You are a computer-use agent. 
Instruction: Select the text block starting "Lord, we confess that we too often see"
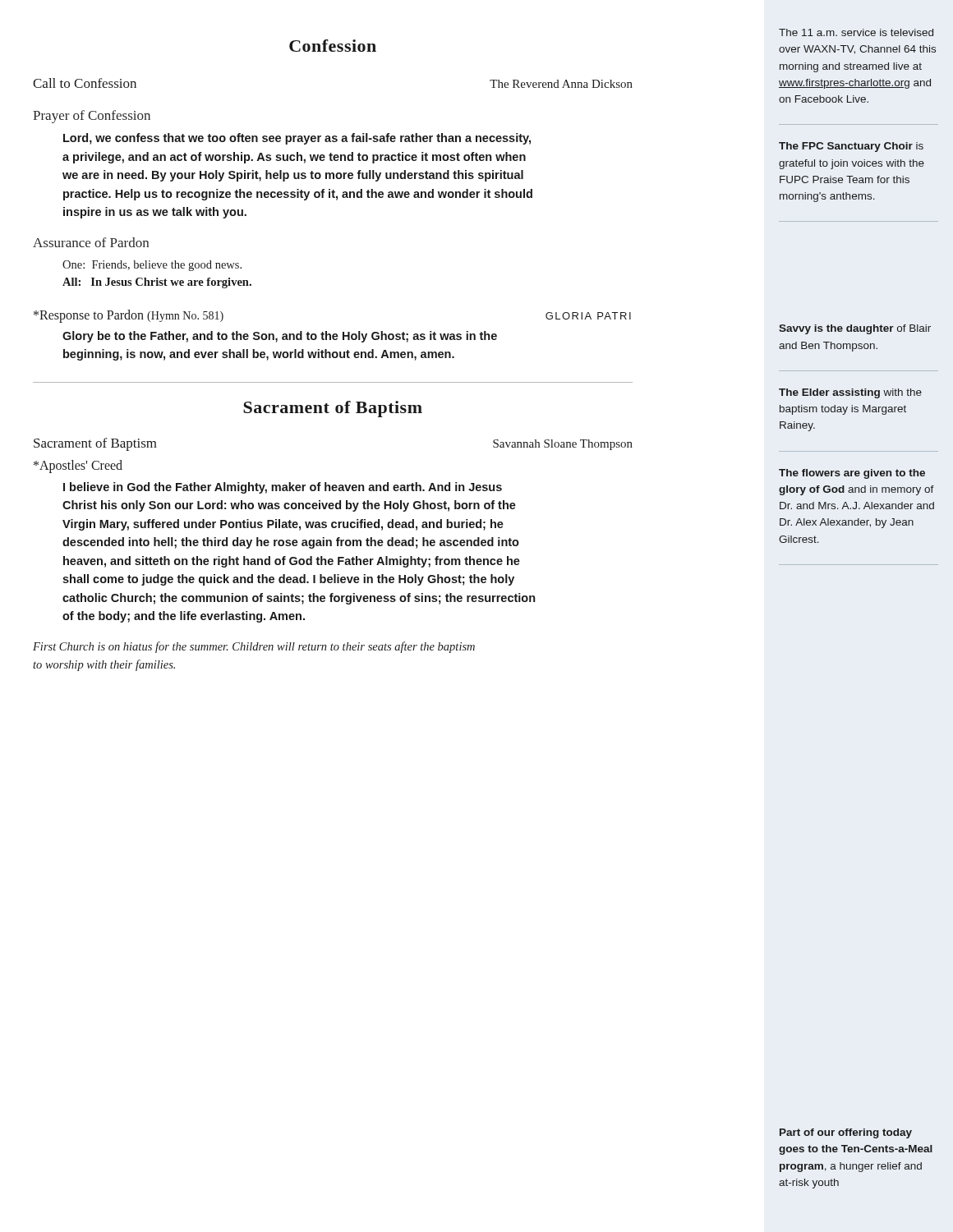tap(298, 175)
